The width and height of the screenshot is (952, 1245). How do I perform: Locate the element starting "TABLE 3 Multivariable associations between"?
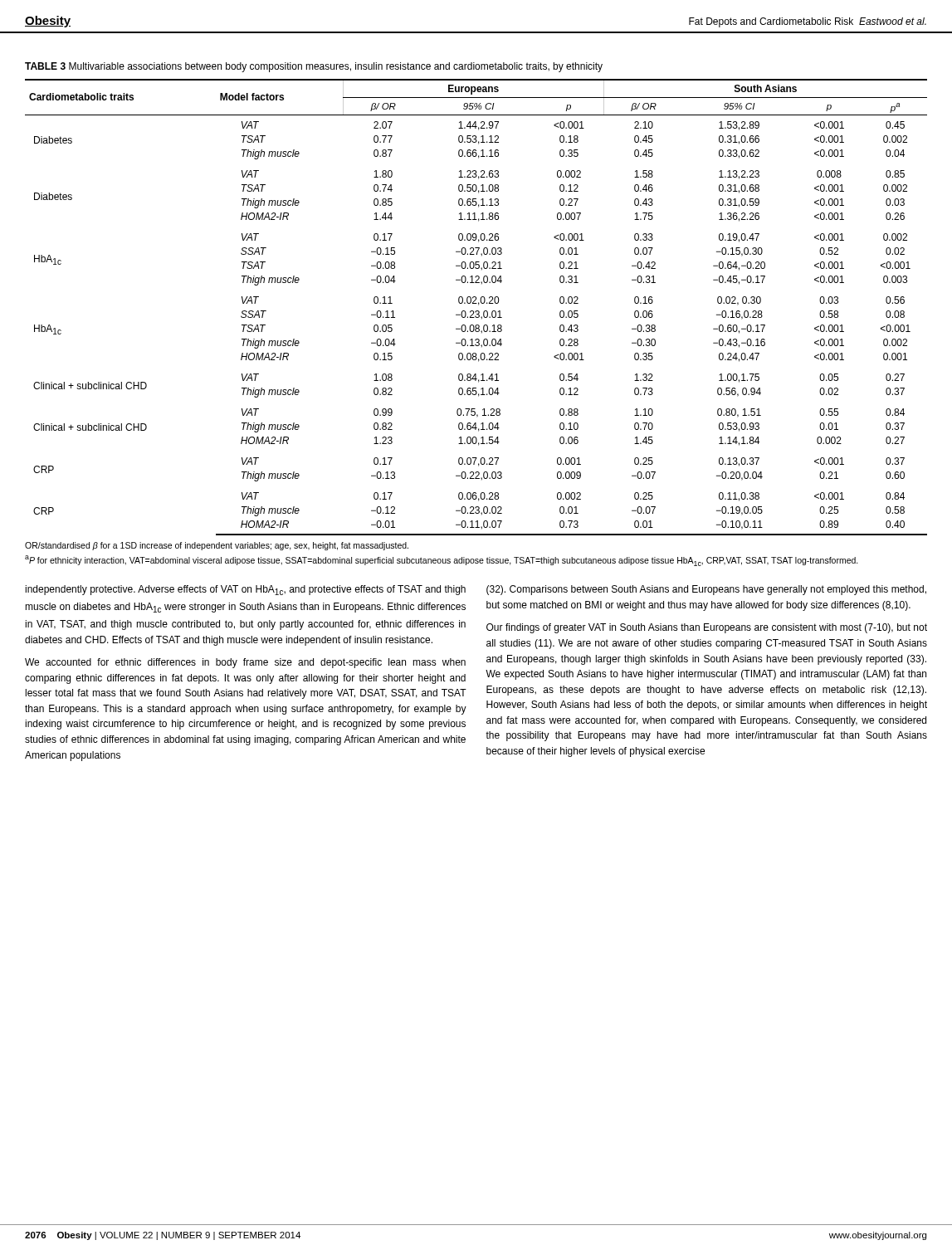pyautogui.click(x=314, y=66)
